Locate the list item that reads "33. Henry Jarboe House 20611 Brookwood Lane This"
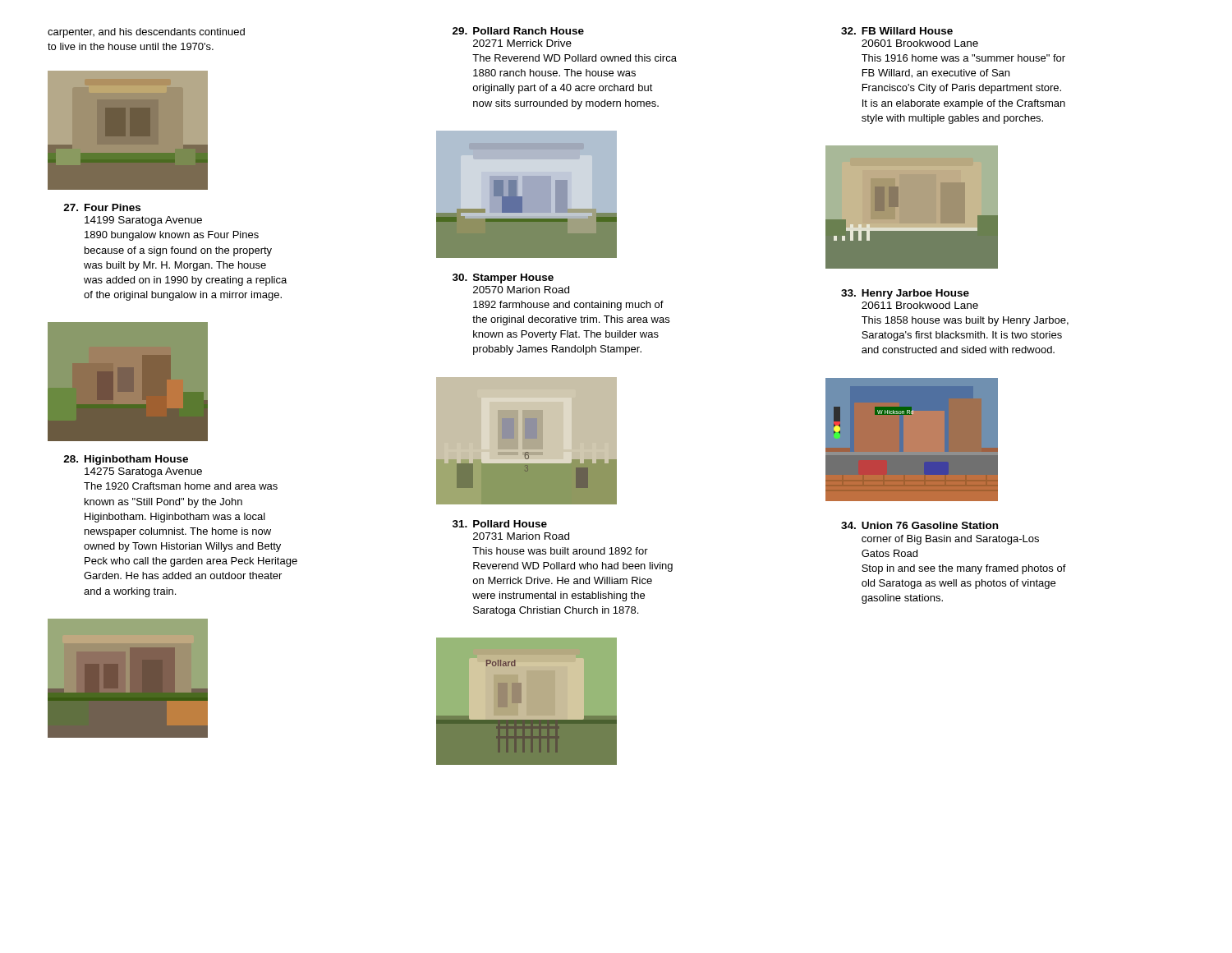This screenshot has height=953, width=1232. pos(1005,322)
